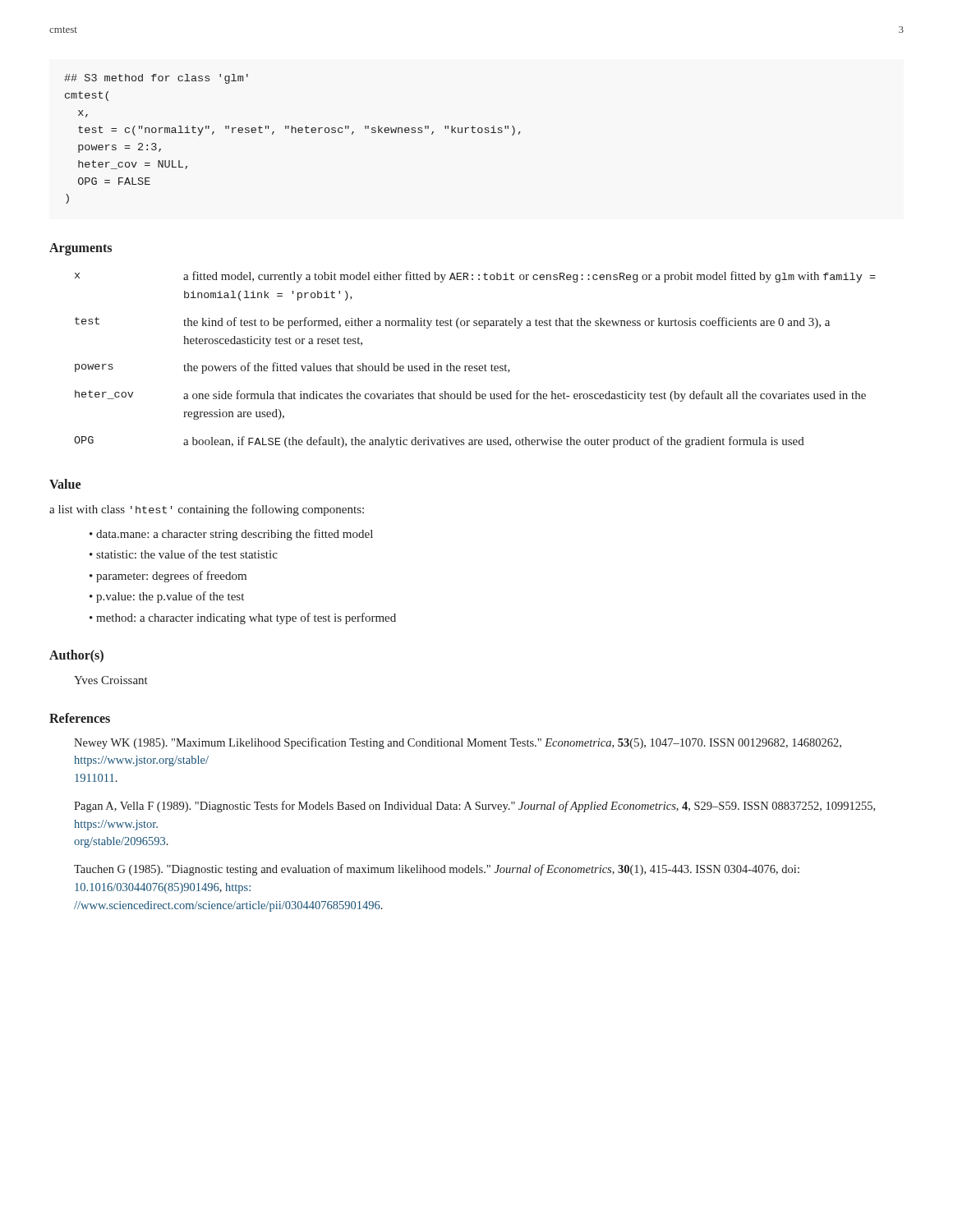Screen dimensions: 1232x953
Task: Where is the passage that starts "a list with class 'htest' containing the"?
Action: [x=207, y=510]
